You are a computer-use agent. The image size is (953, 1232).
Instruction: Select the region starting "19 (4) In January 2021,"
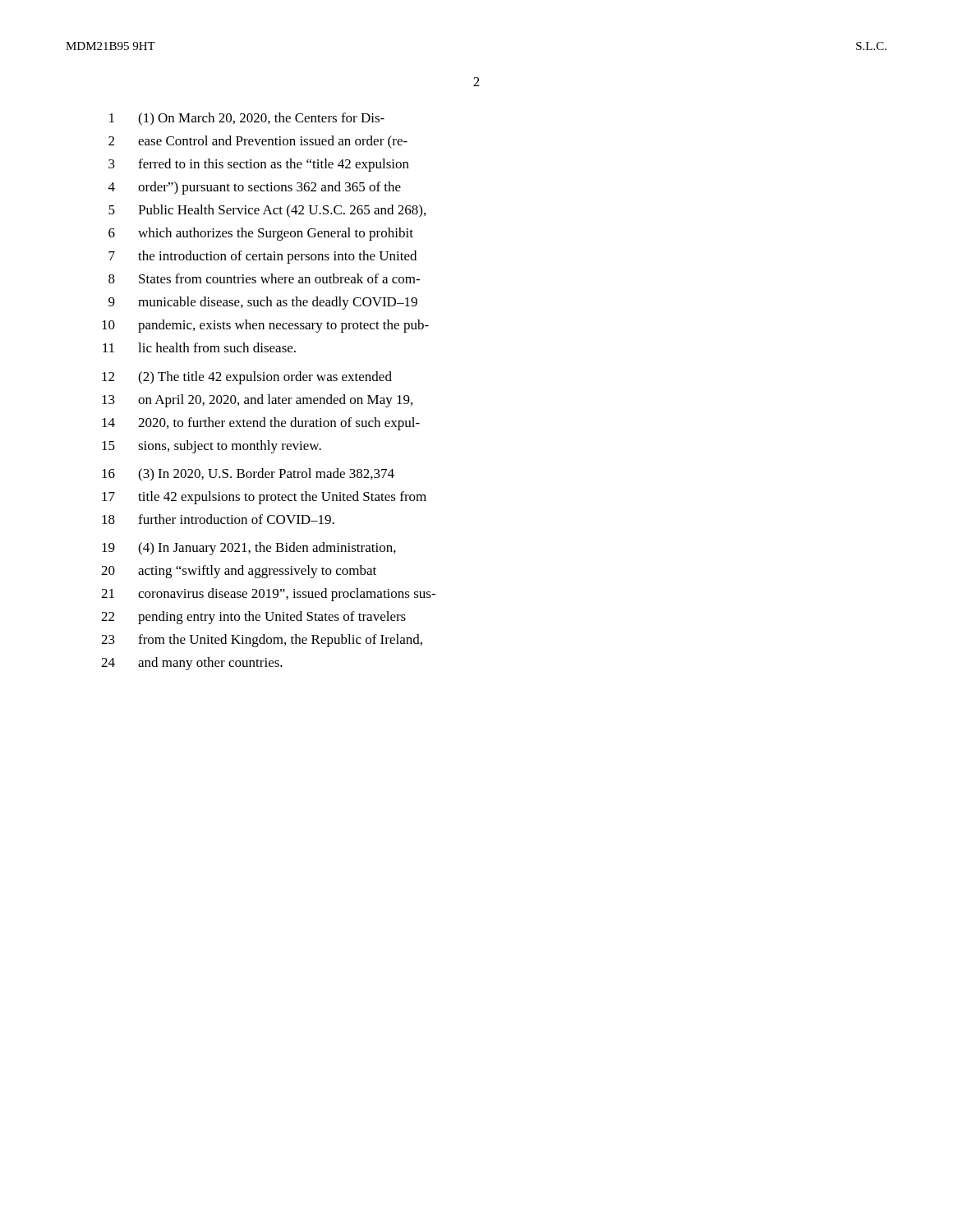(249, 549)
